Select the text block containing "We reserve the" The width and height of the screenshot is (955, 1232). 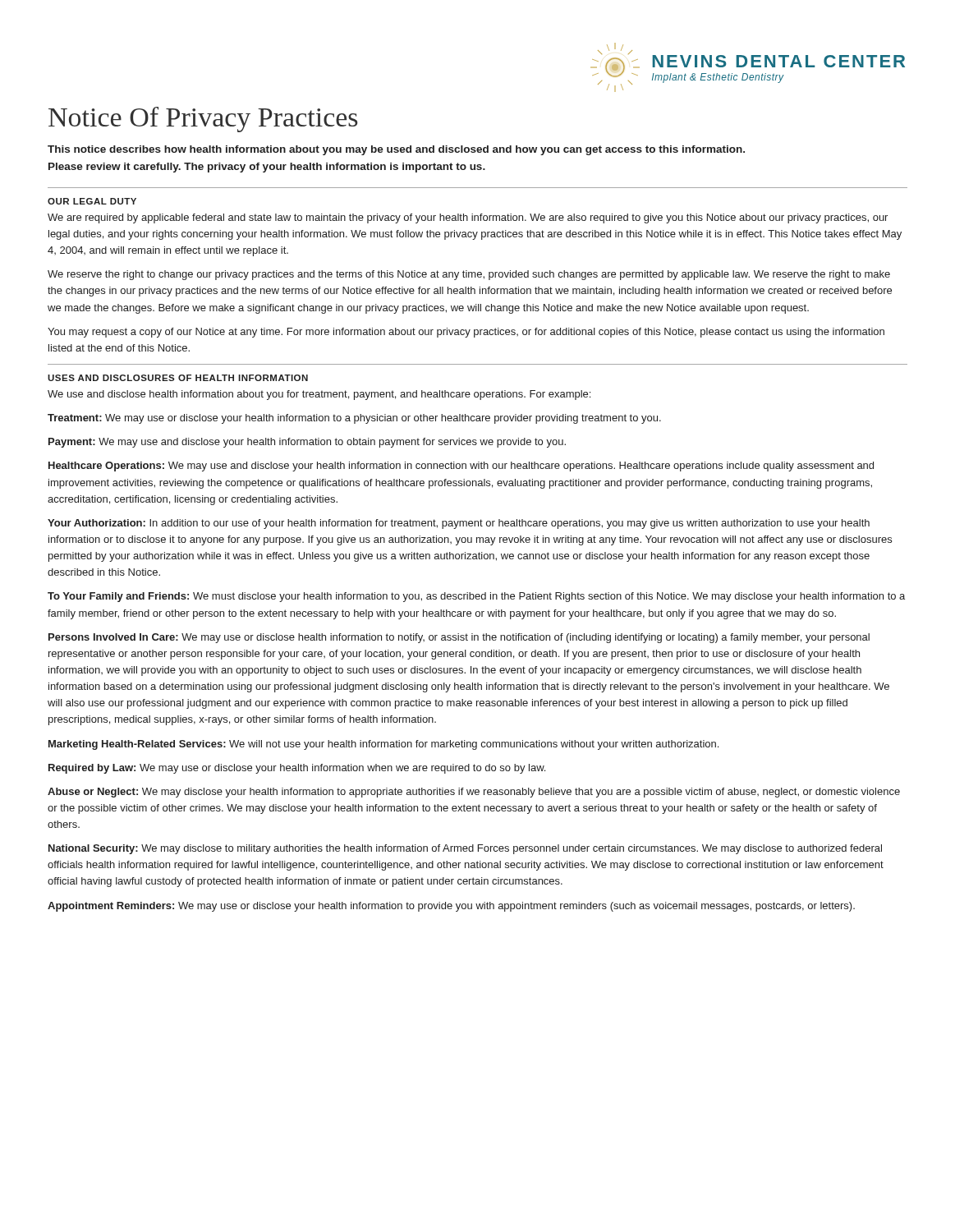(x=470, y=291)
